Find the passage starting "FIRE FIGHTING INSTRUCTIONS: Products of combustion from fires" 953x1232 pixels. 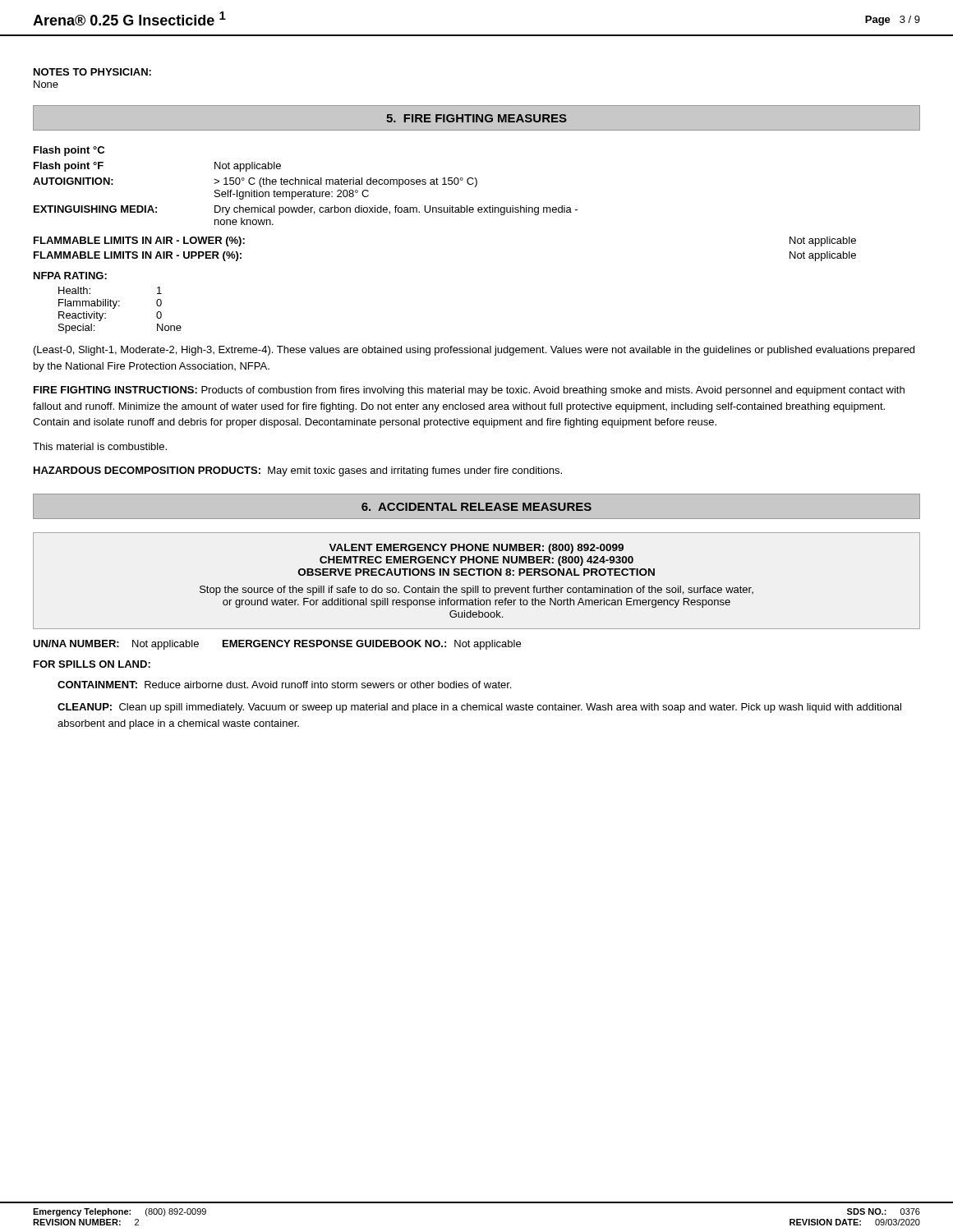coord(469,406)
